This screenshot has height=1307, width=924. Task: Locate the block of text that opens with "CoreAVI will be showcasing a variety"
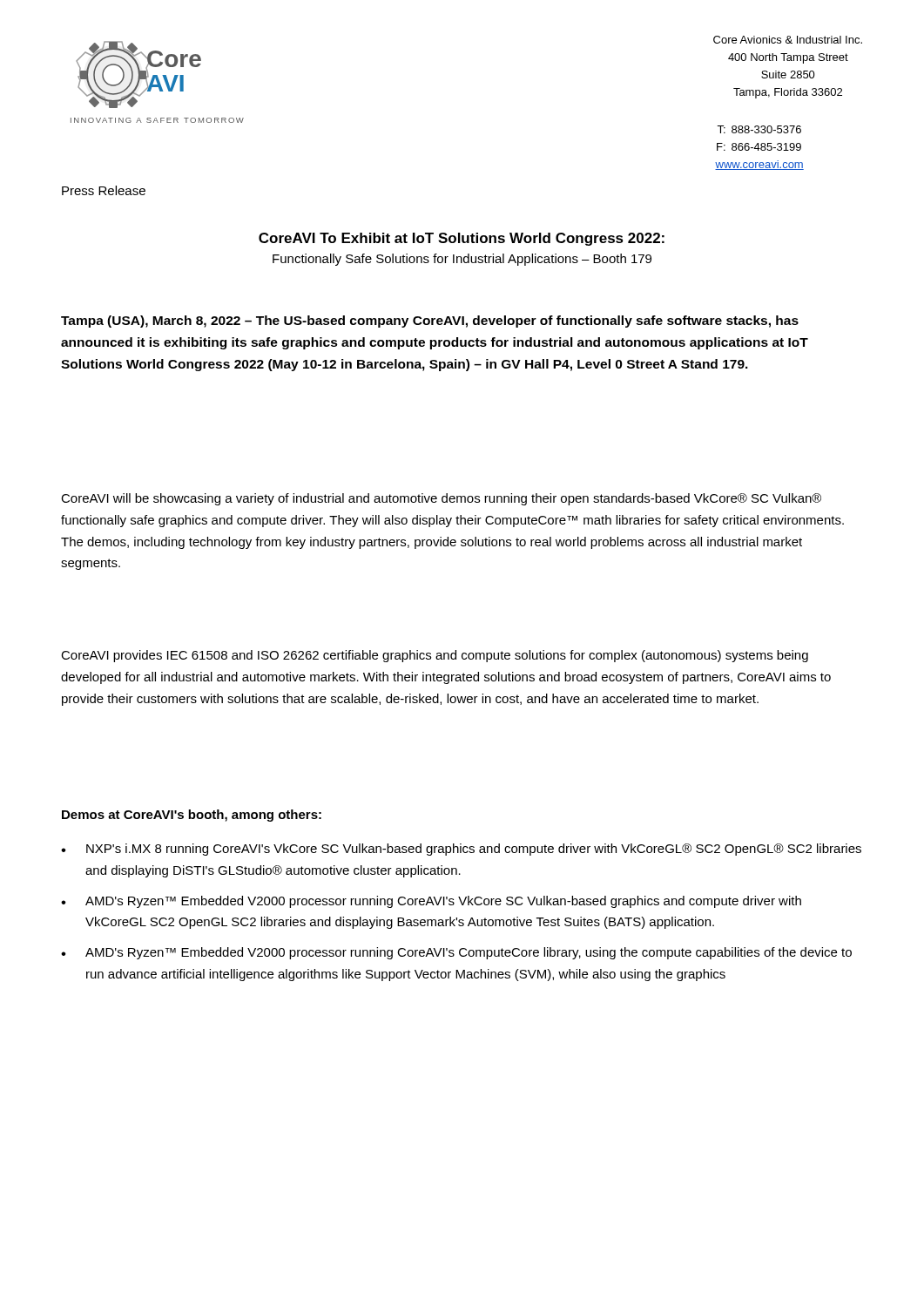(x=453, y=530)
